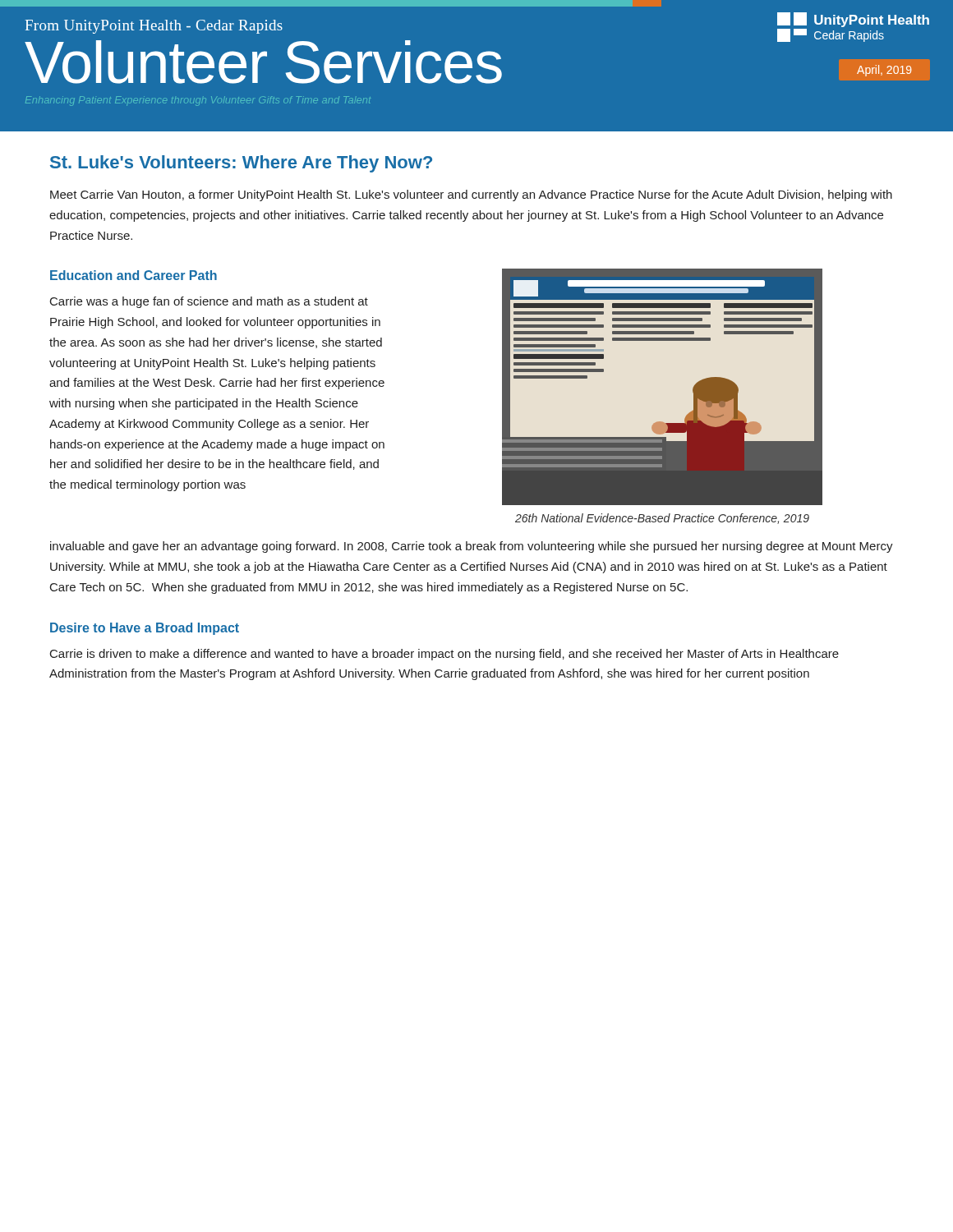Find the caption that reads "26th National Evidence-Based Practice Conference, 2019"
953x1232 pixels.
[x=662, y=518]
